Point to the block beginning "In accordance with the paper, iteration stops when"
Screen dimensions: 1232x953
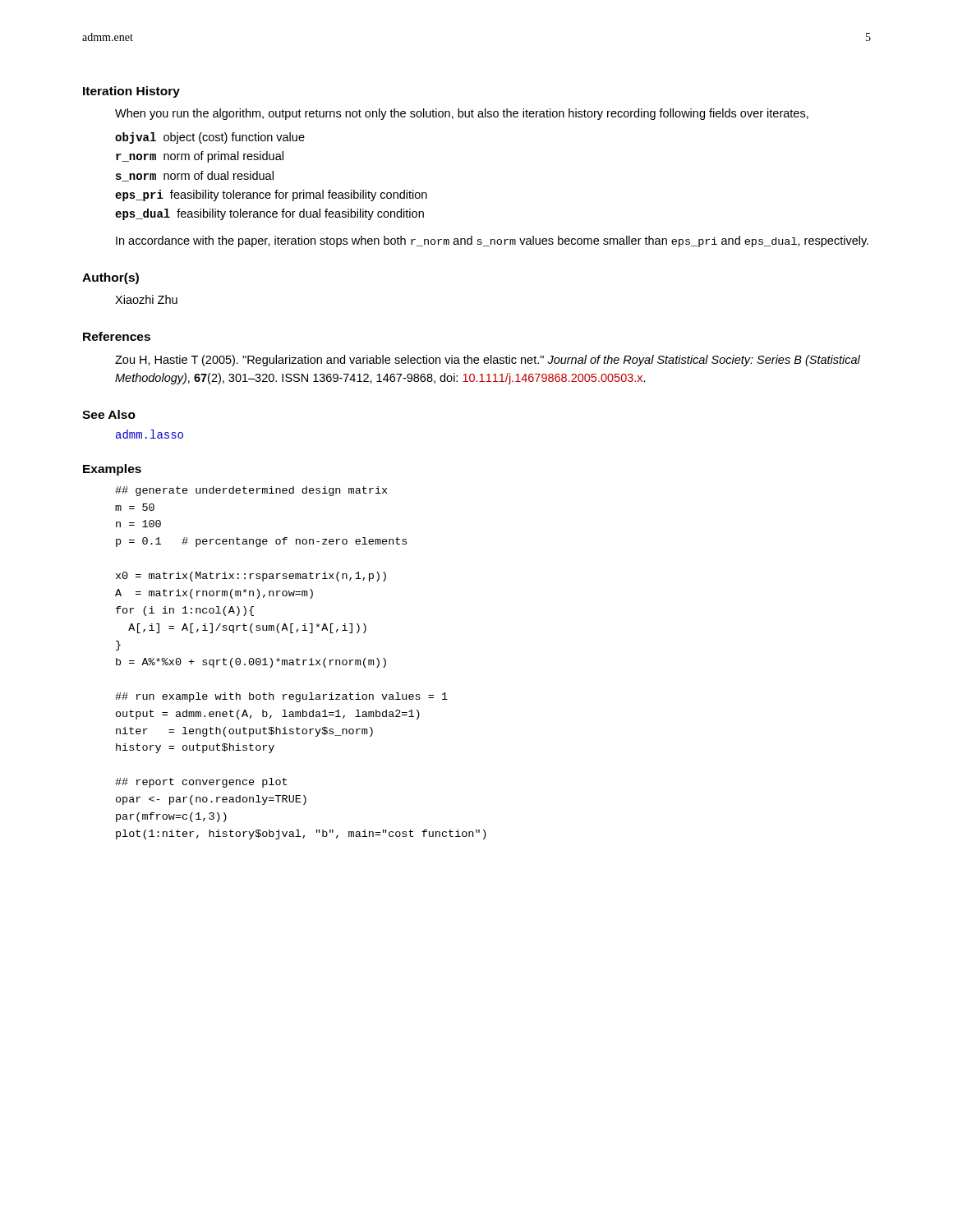tap(492, 241)
